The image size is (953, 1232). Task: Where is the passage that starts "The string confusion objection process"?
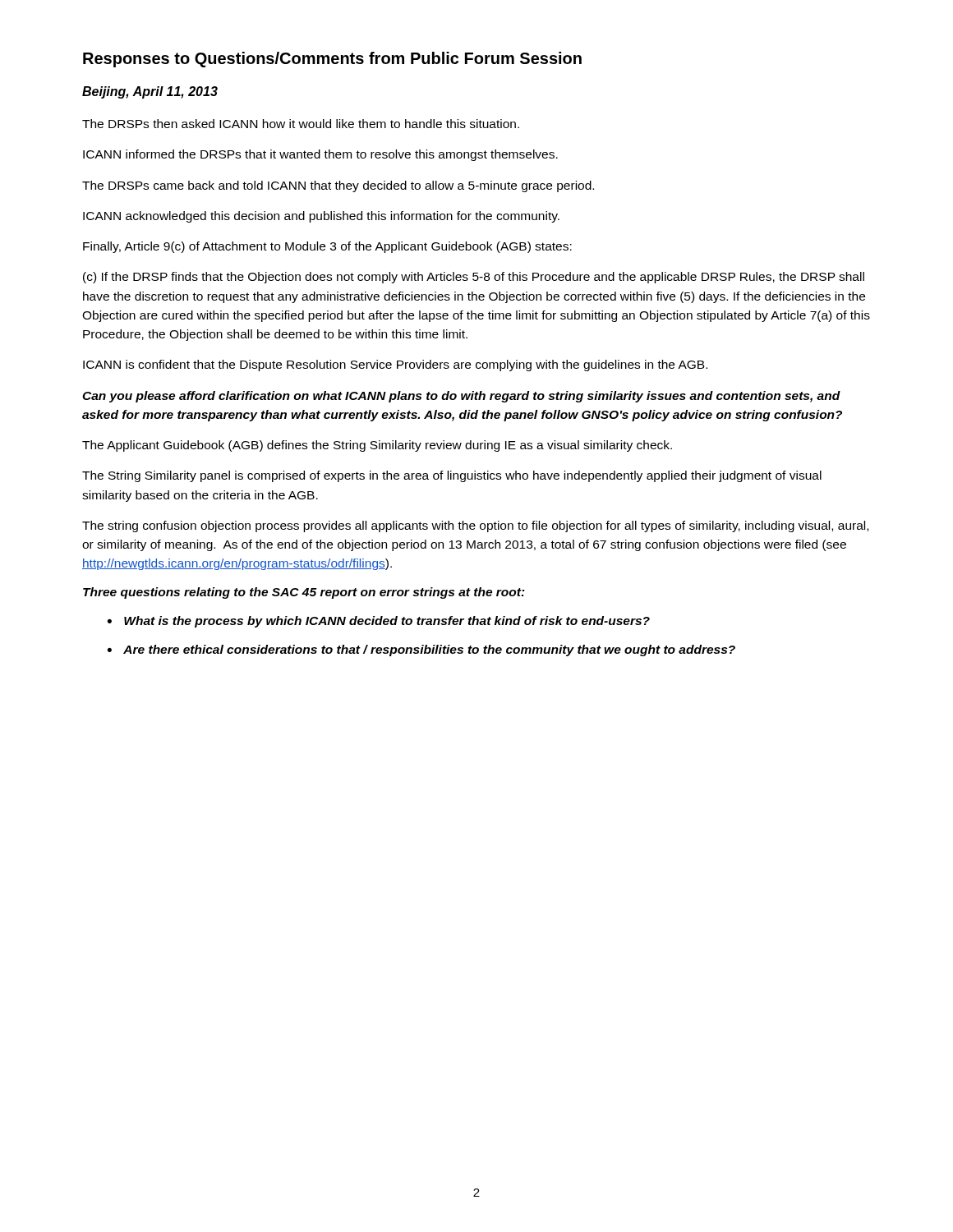(476, 544)
